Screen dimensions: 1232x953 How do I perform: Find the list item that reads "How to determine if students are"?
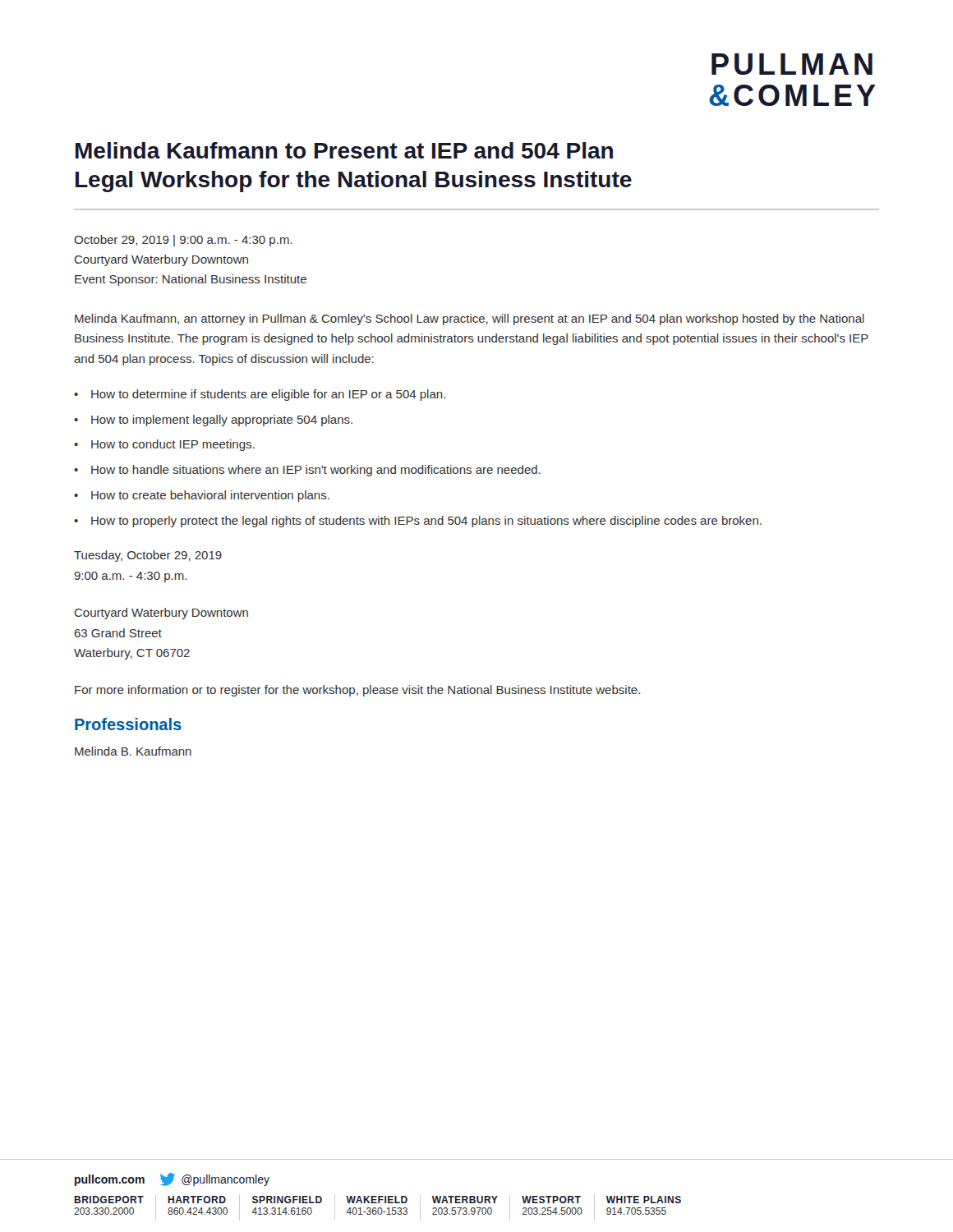(268, 394)
